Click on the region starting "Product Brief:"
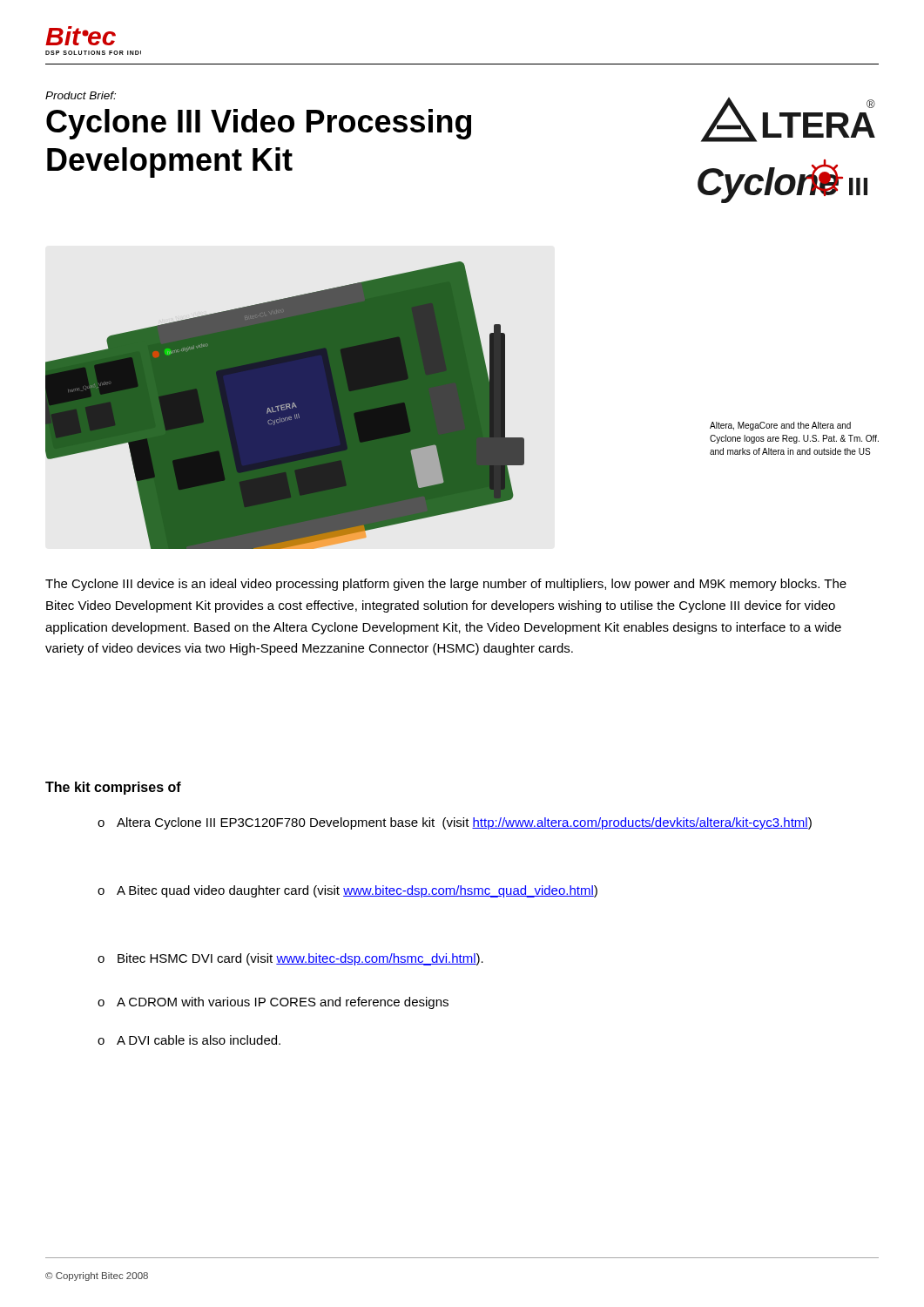 (81, 95)
